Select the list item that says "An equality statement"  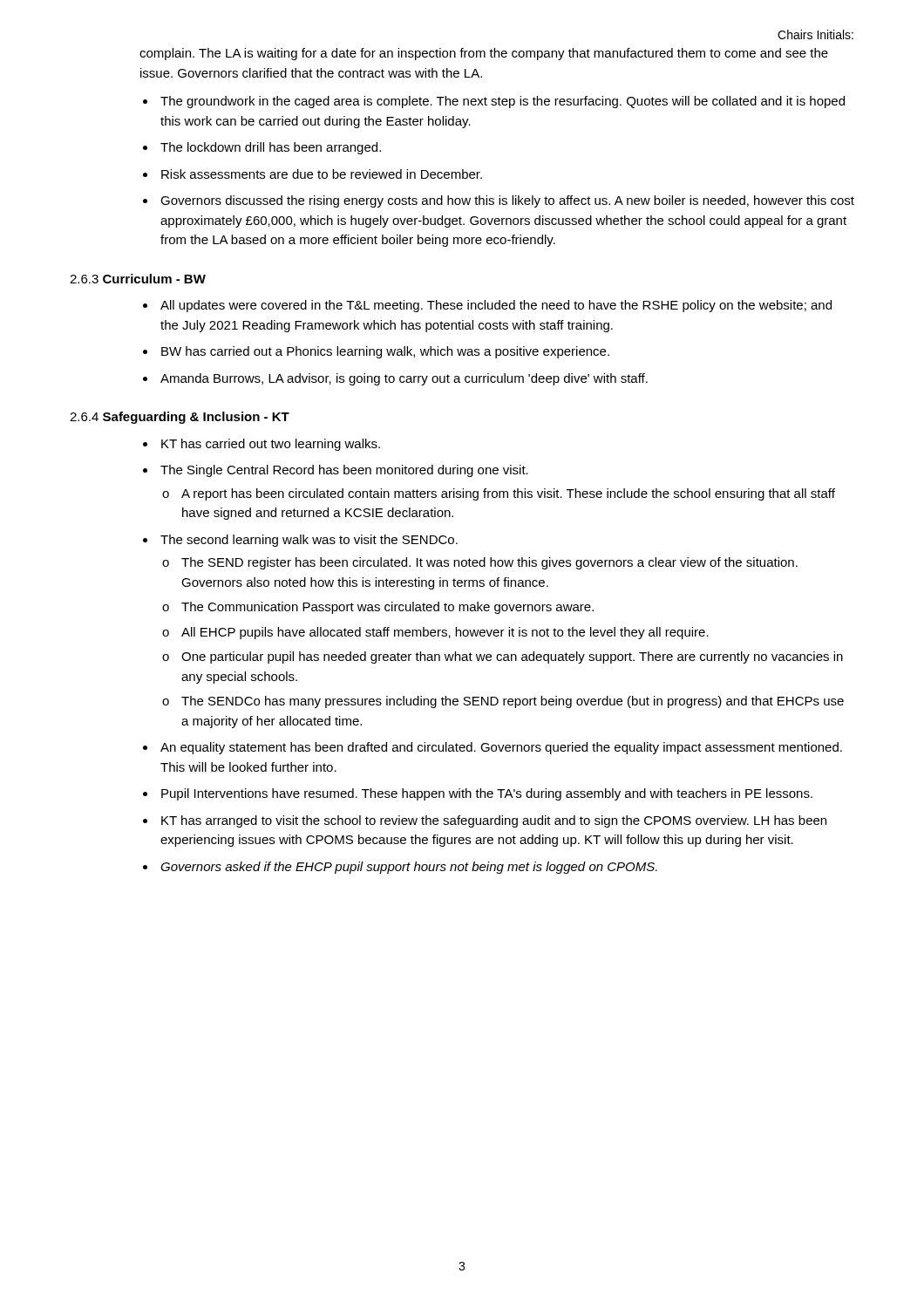502,757
